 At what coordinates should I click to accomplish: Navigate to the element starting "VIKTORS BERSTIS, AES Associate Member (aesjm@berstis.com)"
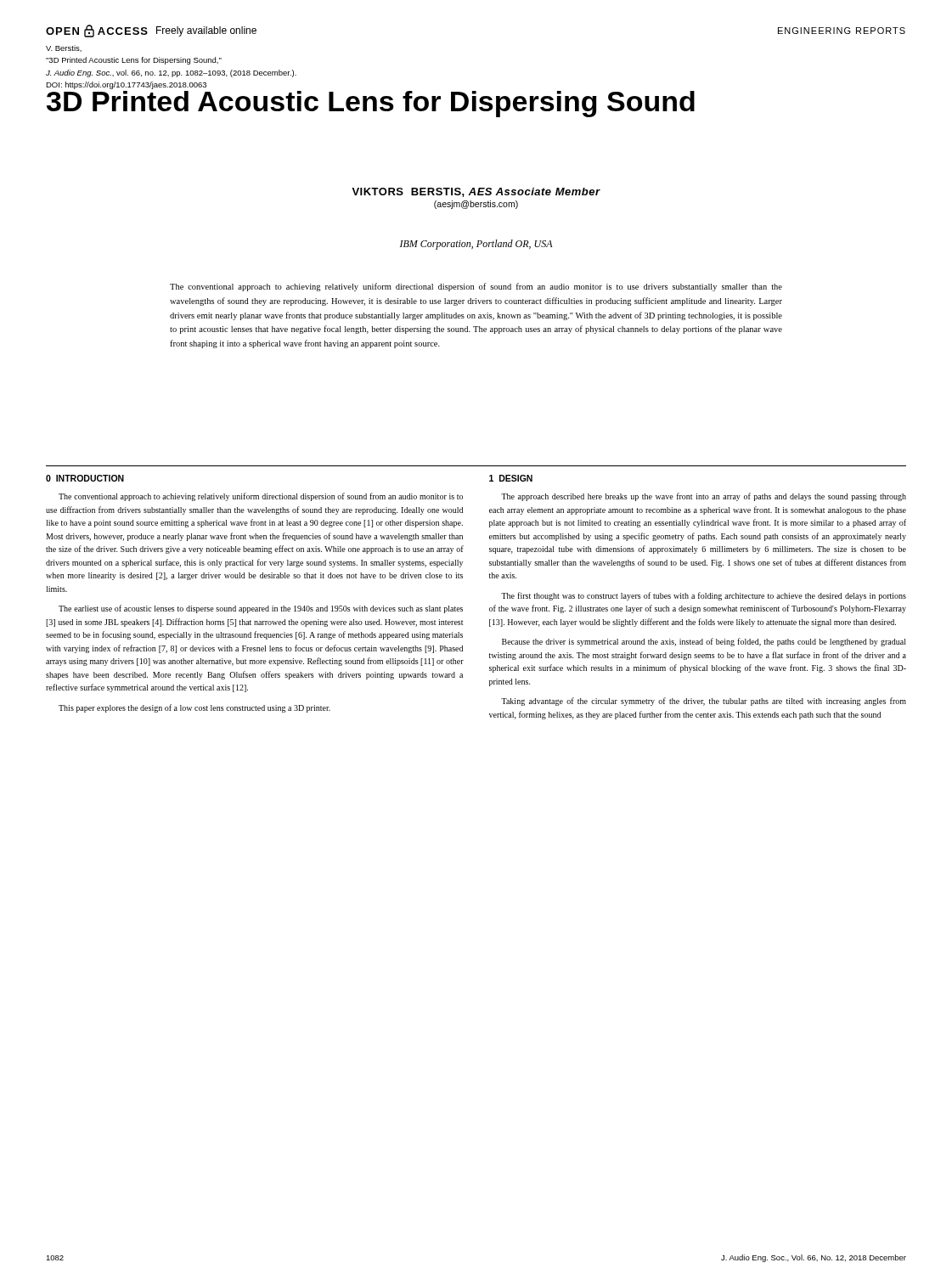click(476, 197)
